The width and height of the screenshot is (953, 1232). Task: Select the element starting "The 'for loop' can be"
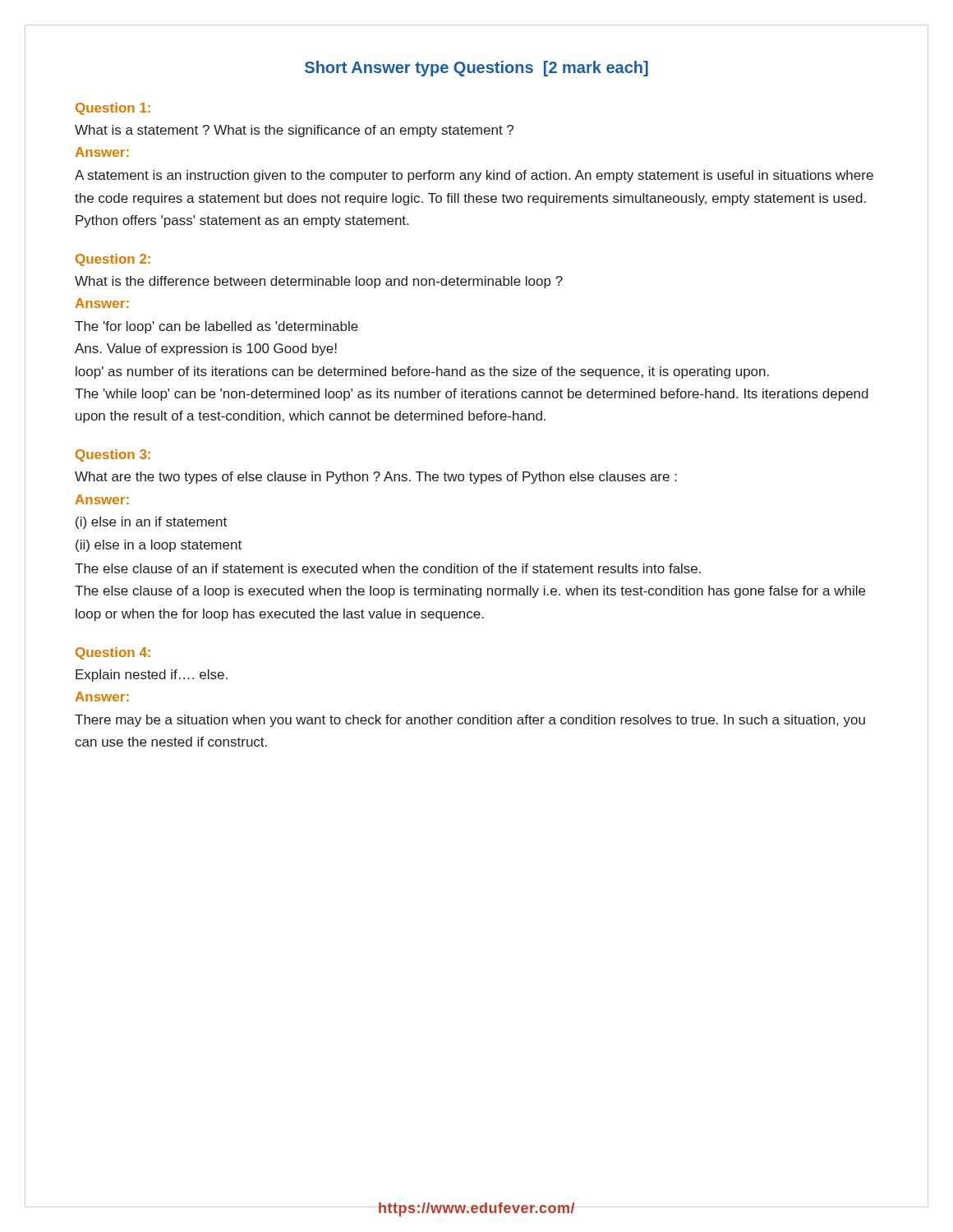[472, 371]
